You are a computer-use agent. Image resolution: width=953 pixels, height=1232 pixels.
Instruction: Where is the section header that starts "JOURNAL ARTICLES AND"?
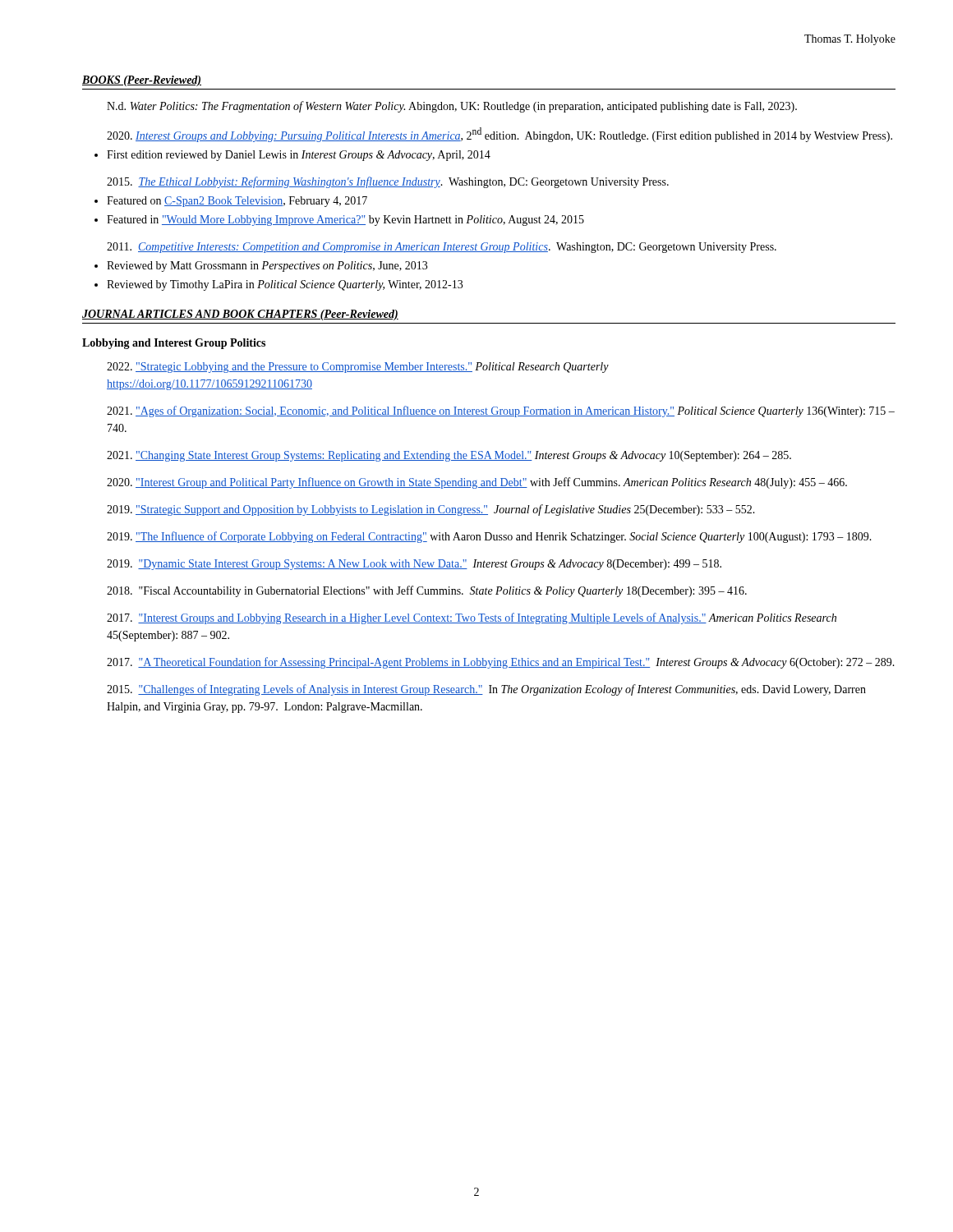coord(240,314)
